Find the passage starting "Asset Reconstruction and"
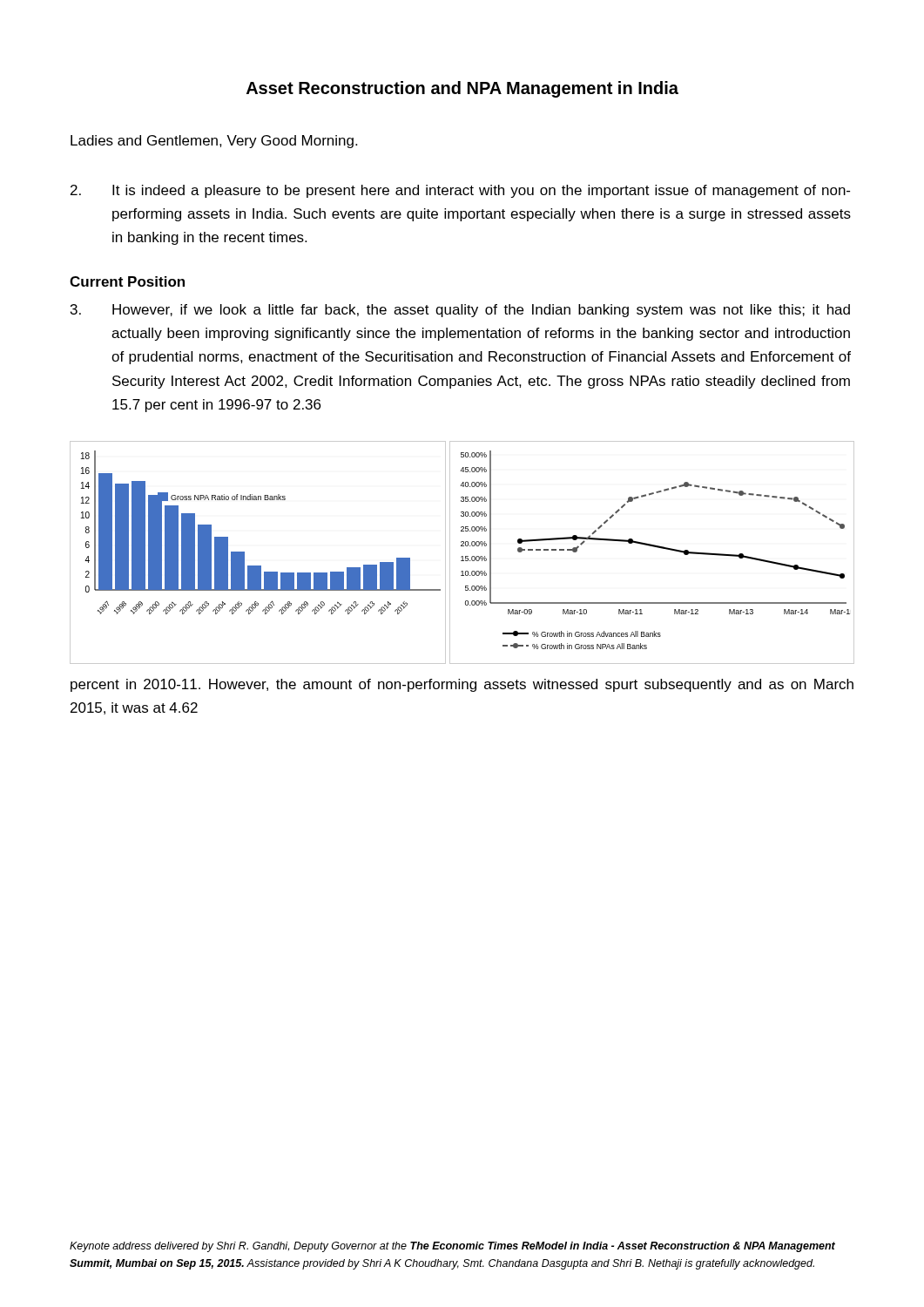 [x=462, y=88]
